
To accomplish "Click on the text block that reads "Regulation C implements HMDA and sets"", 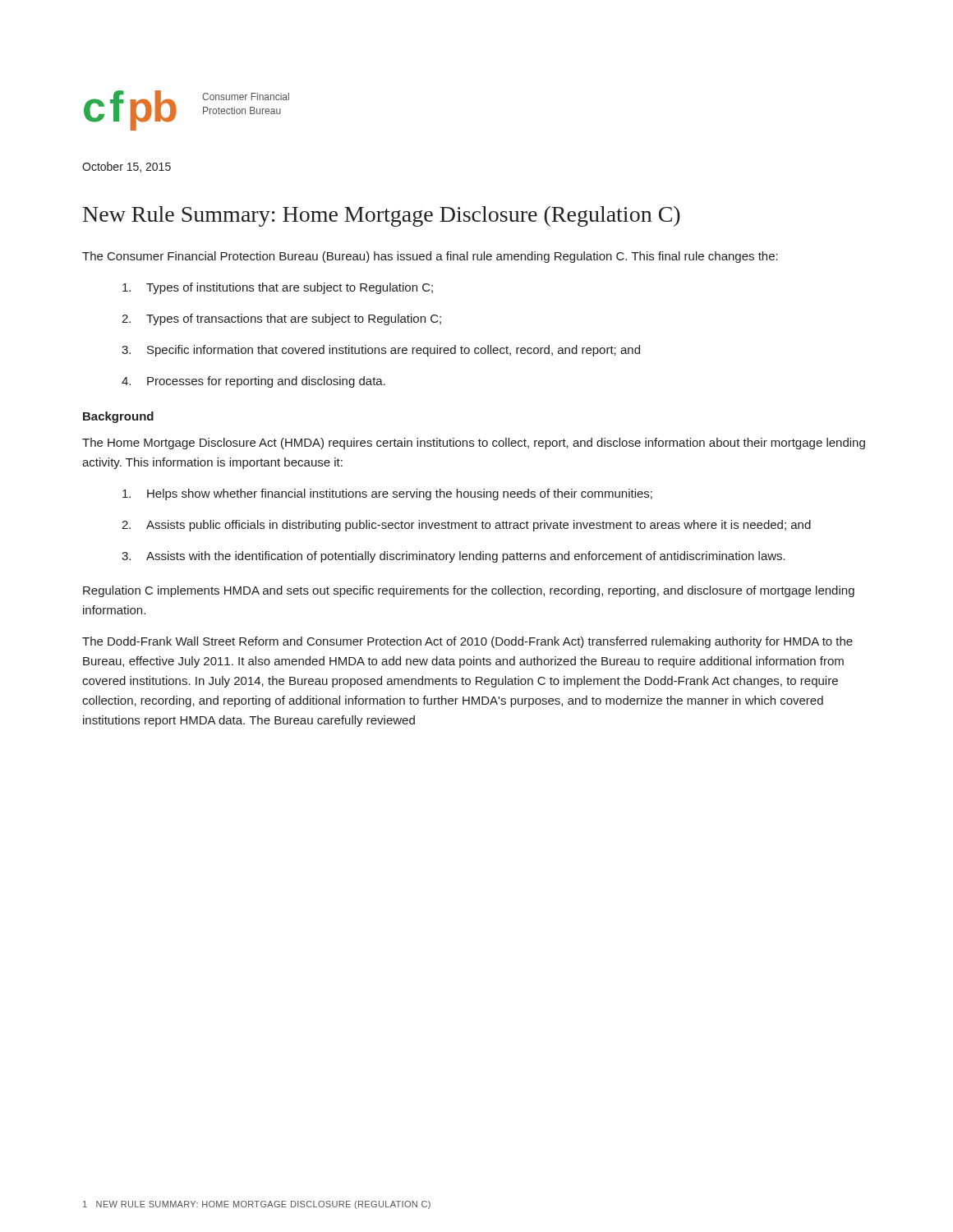I will coord(468,600).
